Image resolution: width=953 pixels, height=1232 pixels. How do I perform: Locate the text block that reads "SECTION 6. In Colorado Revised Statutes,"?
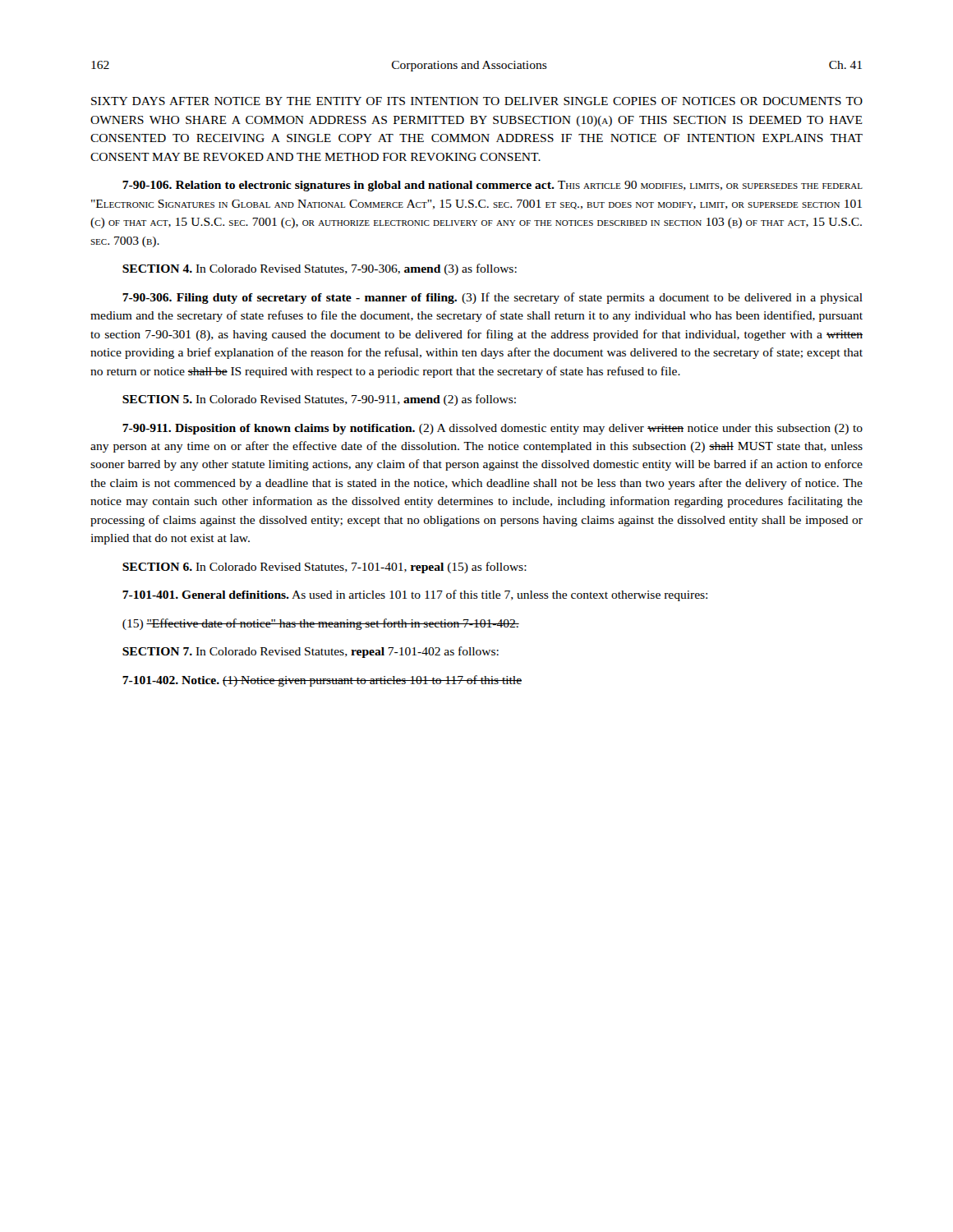coord(476,567)
